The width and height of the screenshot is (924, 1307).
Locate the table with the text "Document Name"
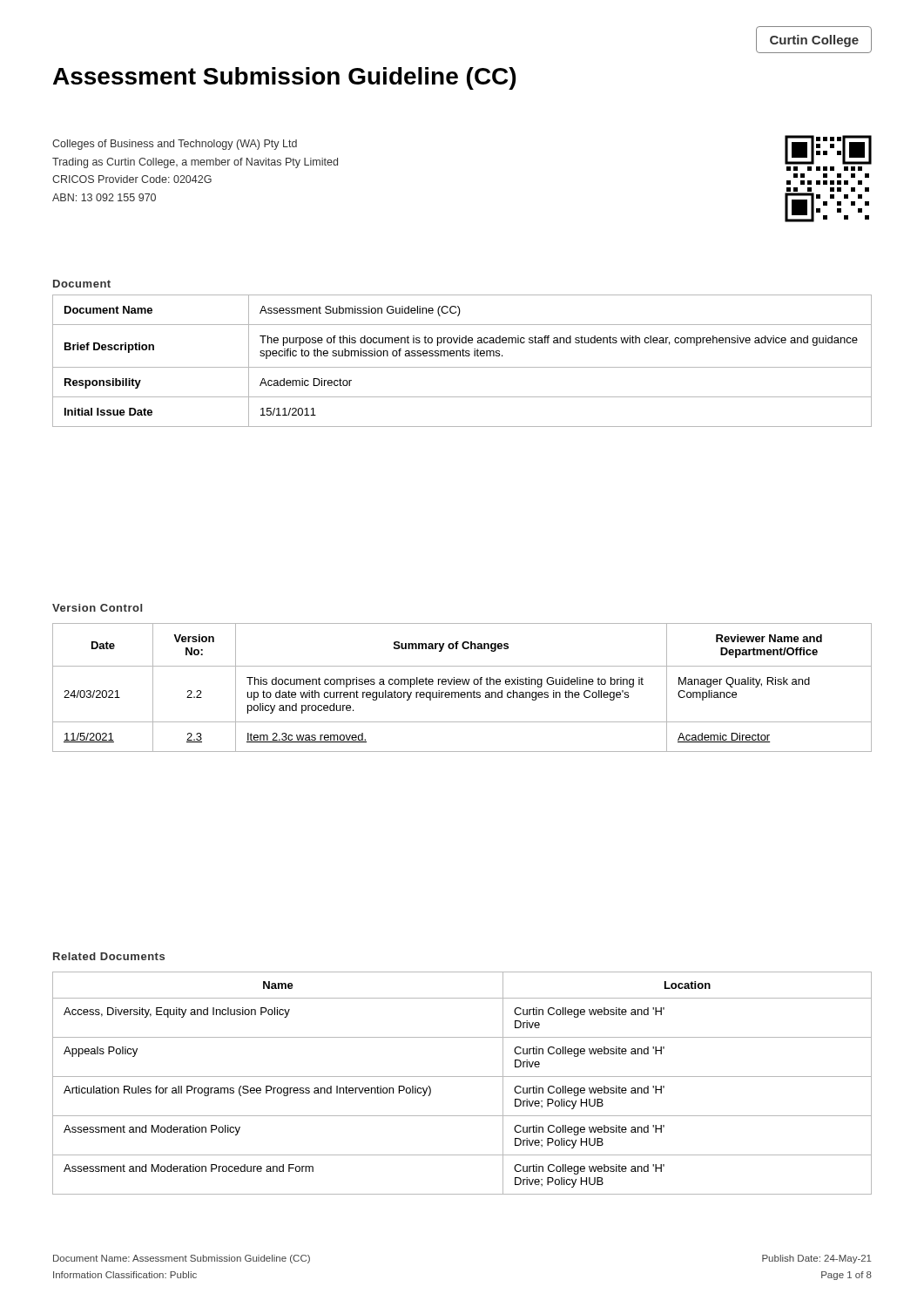click(x=462, y=361)
